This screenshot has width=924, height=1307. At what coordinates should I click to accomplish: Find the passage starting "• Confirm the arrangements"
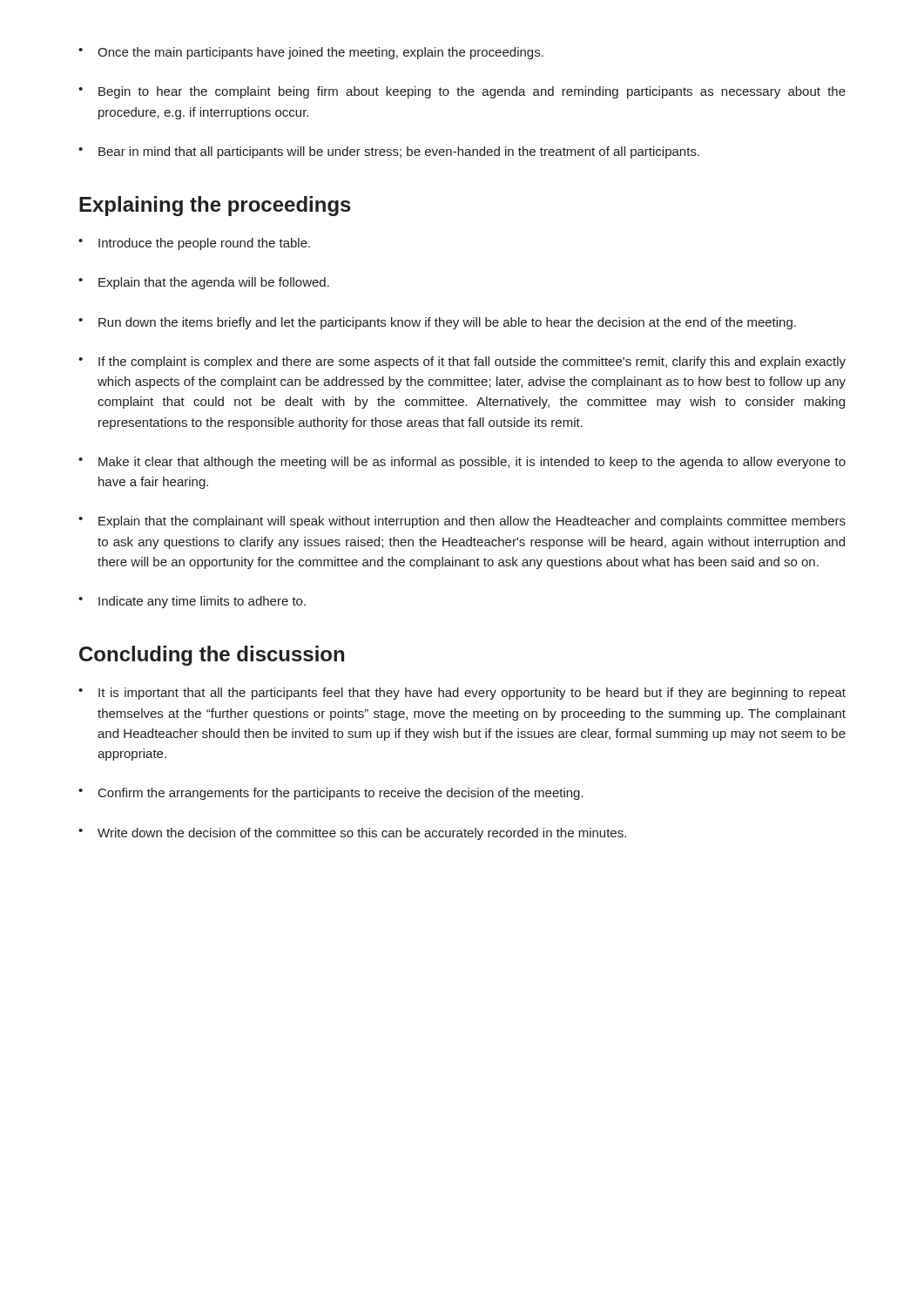[x=462, y=793]
